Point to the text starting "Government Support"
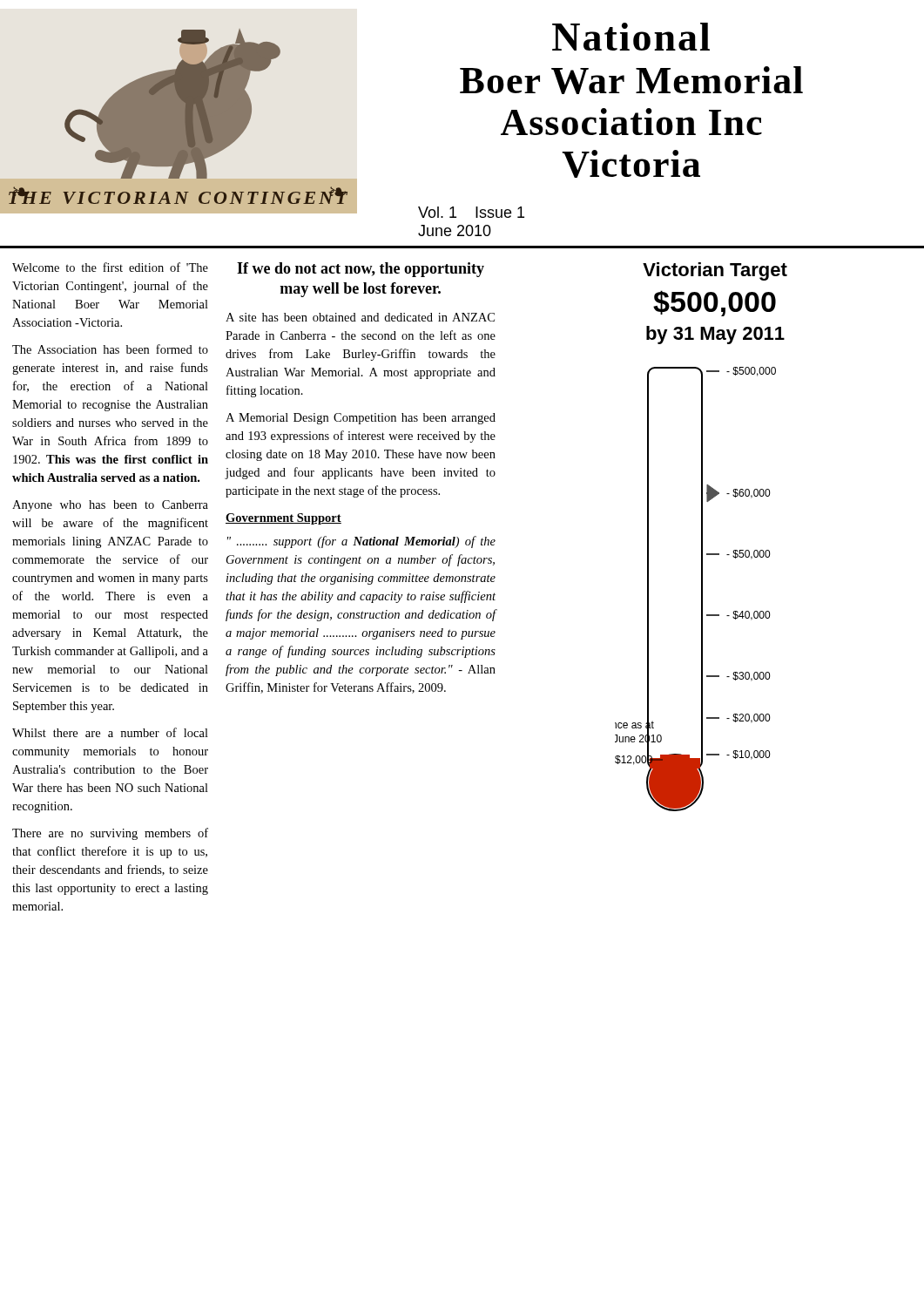Screen dimensions: 1307x924 click(x=283, y=517)
